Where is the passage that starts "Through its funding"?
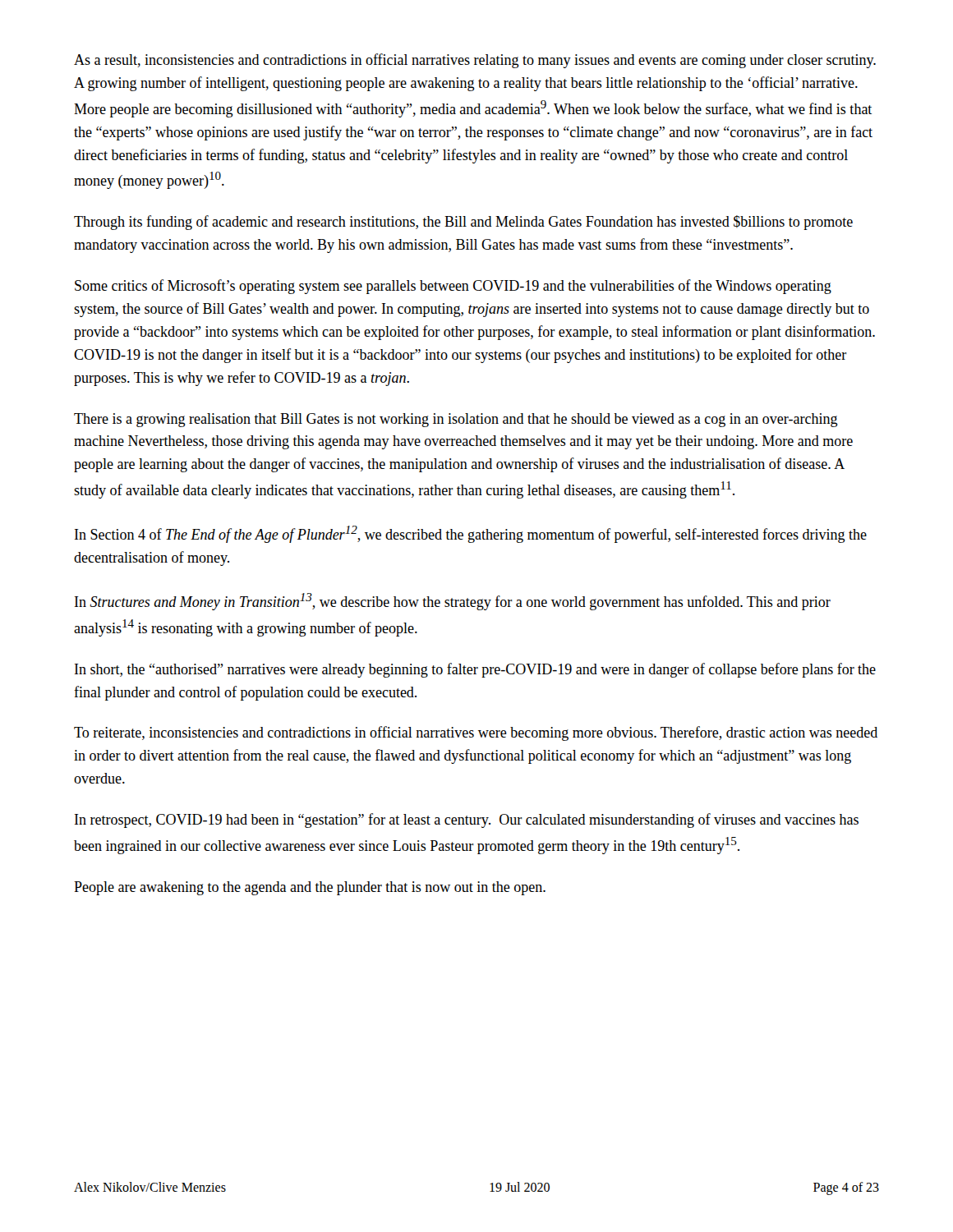Viewport: 953px width, 1232px height. click(463, 234)
